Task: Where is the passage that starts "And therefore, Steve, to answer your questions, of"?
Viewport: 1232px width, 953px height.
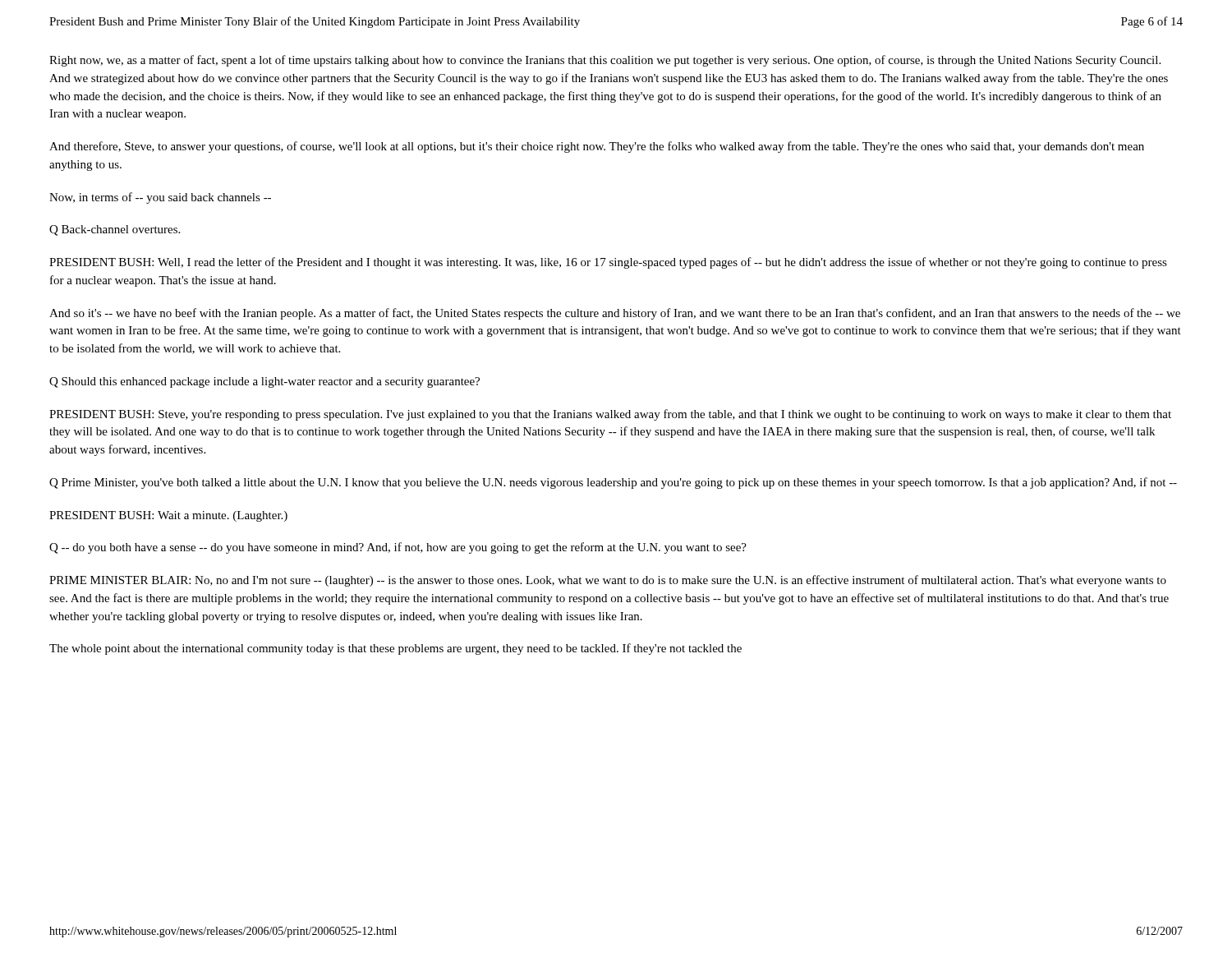Action: [x=597, y=155]
